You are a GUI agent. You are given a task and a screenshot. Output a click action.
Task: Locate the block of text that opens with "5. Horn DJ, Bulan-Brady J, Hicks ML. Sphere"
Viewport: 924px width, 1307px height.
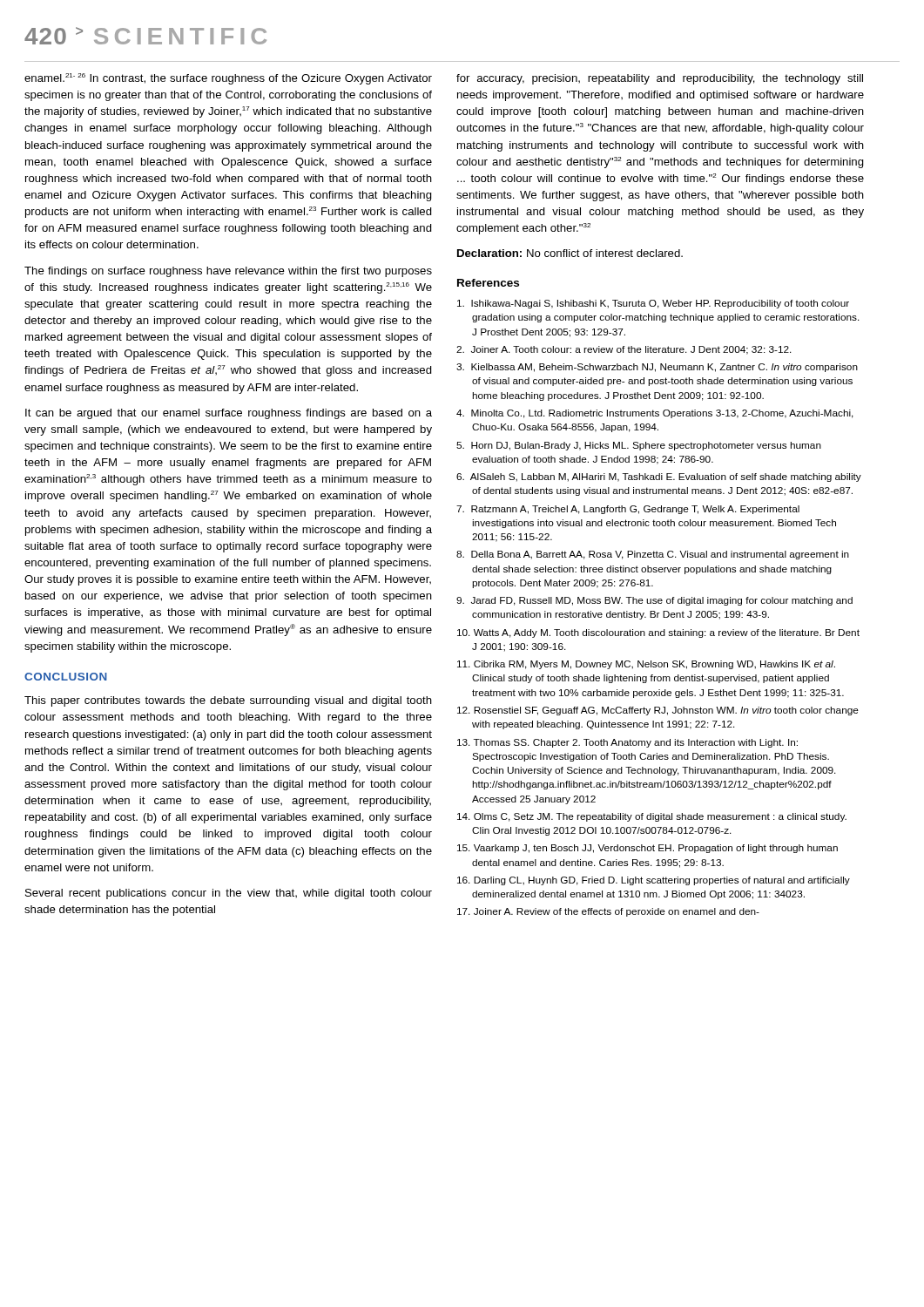tap(639, 452)
